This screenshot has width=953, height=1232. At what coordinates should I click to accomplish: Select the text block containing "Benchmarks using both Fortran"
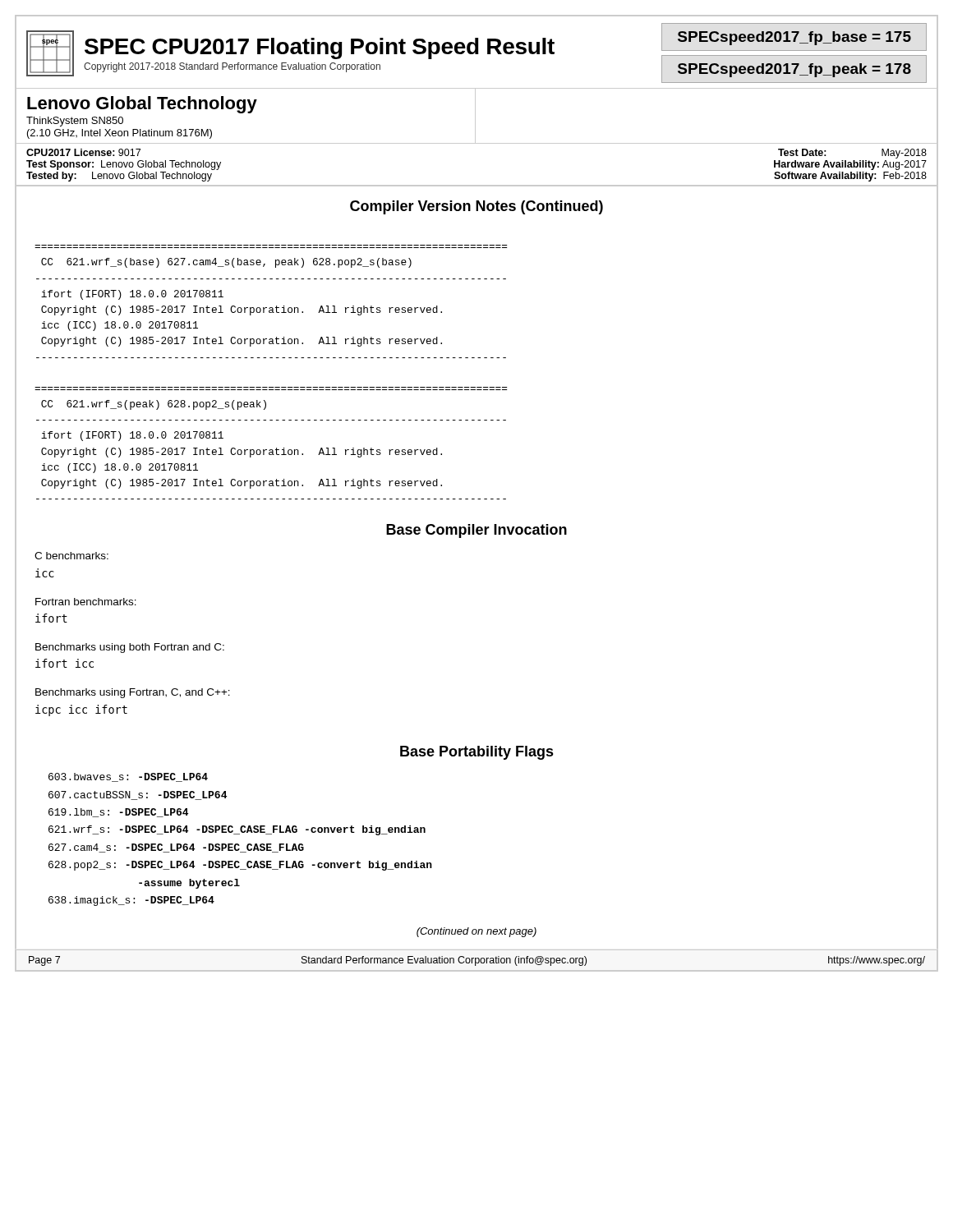tap(130, 655)
